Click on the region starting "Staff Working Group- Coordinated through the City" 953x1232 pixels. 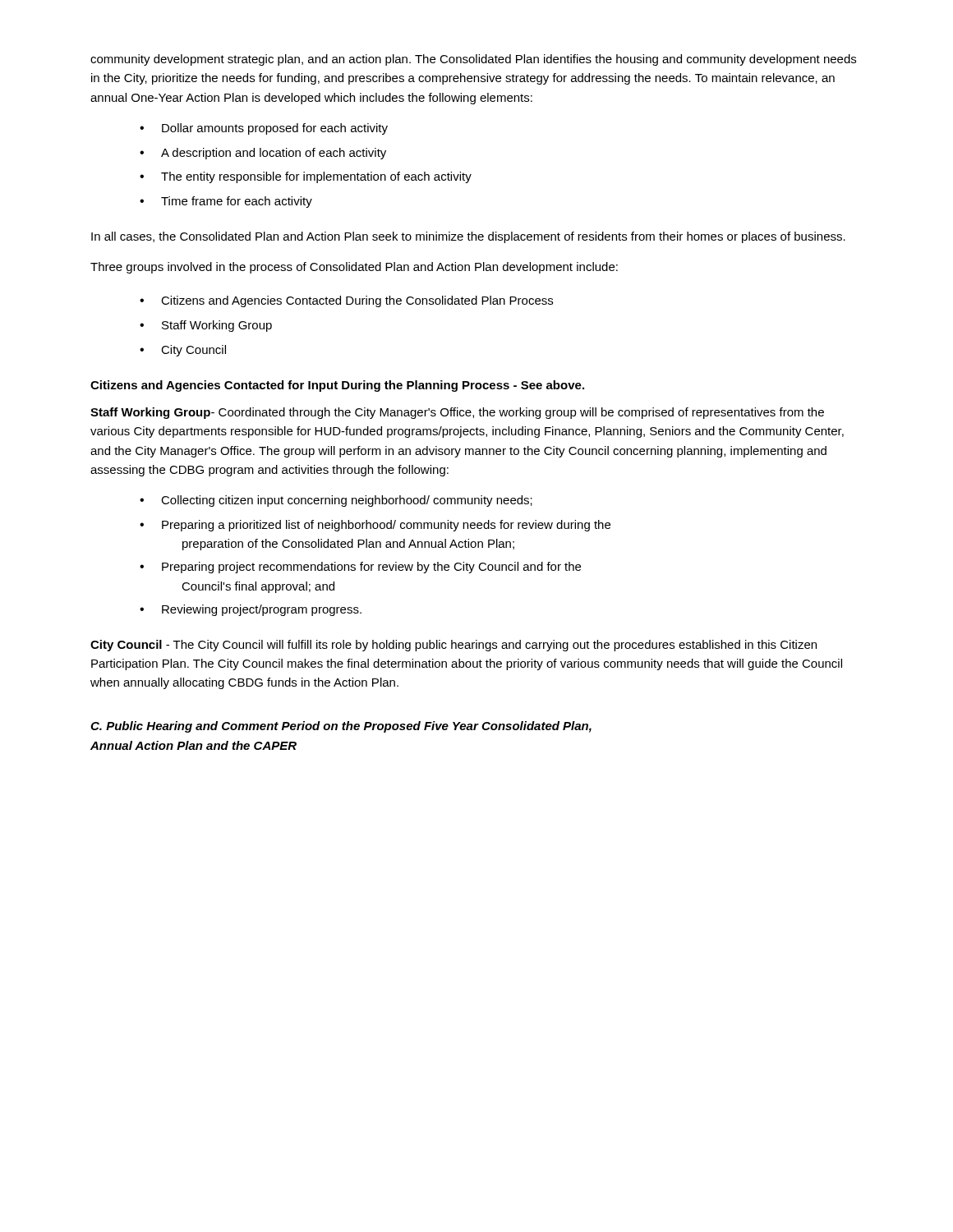click(467, 441)
